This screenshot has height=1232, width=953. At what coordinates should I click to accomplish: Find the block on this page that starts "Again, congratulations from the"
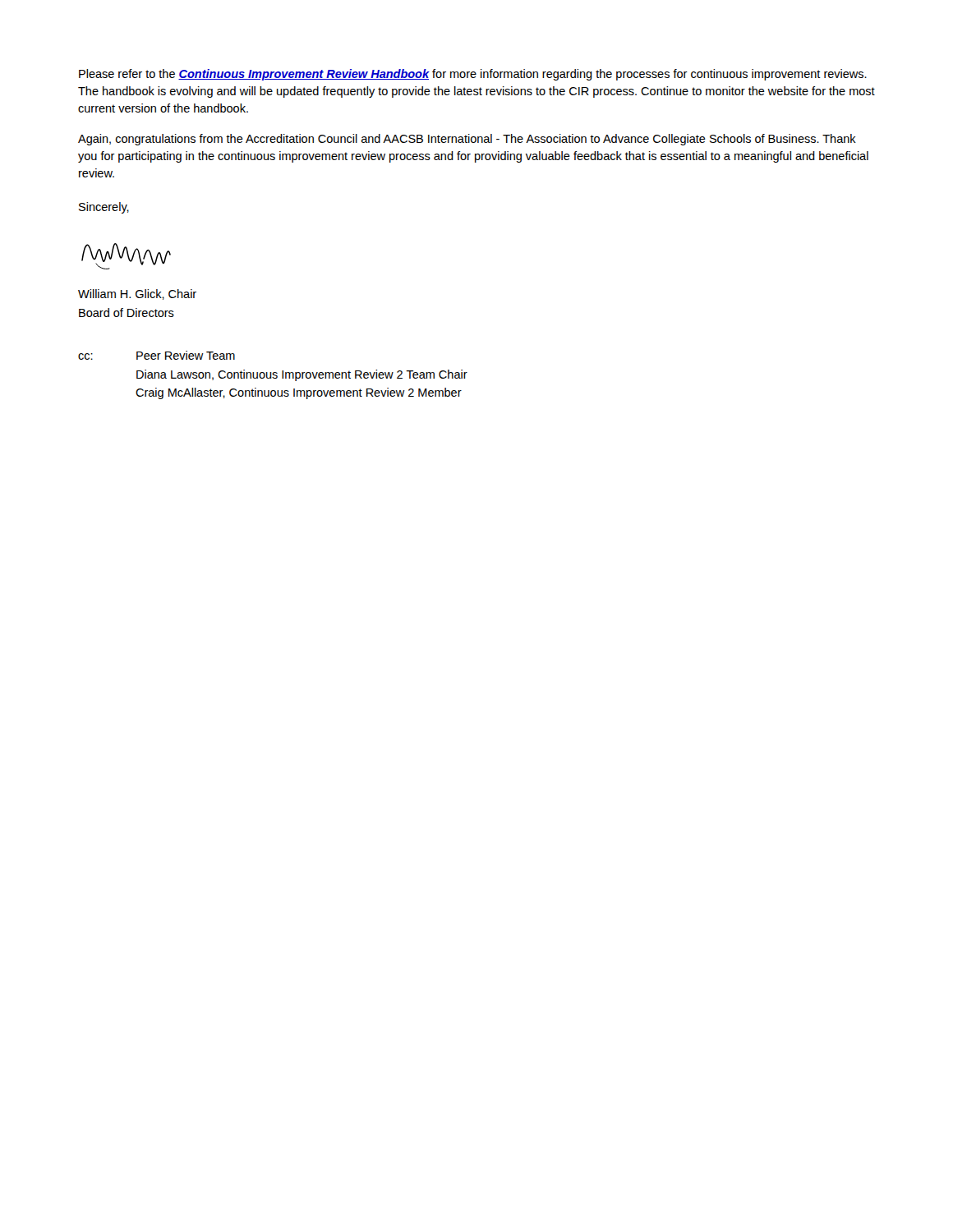(x=473, y=156)
